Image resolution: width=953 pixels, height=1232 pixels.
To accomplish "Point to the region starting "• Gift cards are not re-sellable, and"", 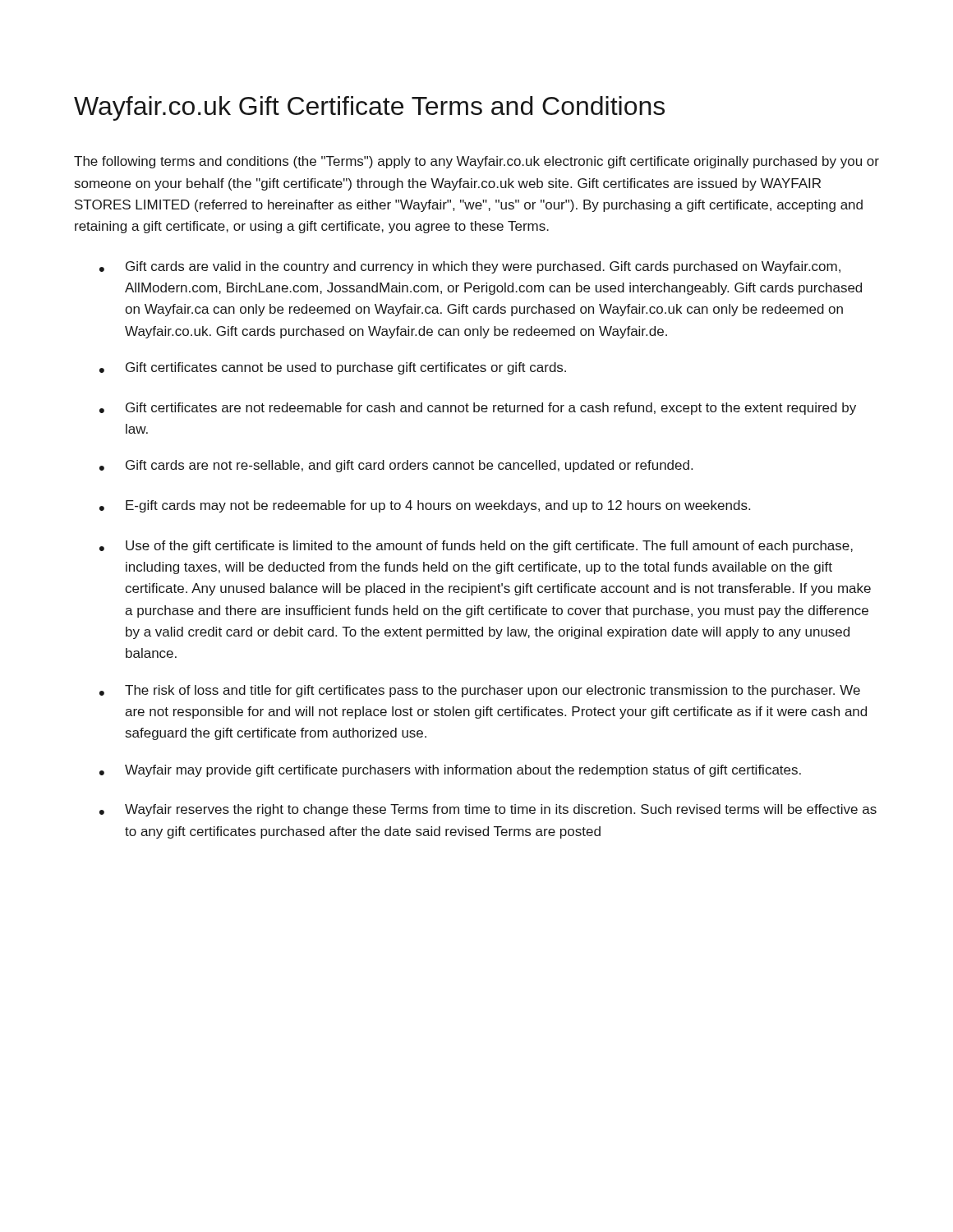I will click(x=489, y=468).
